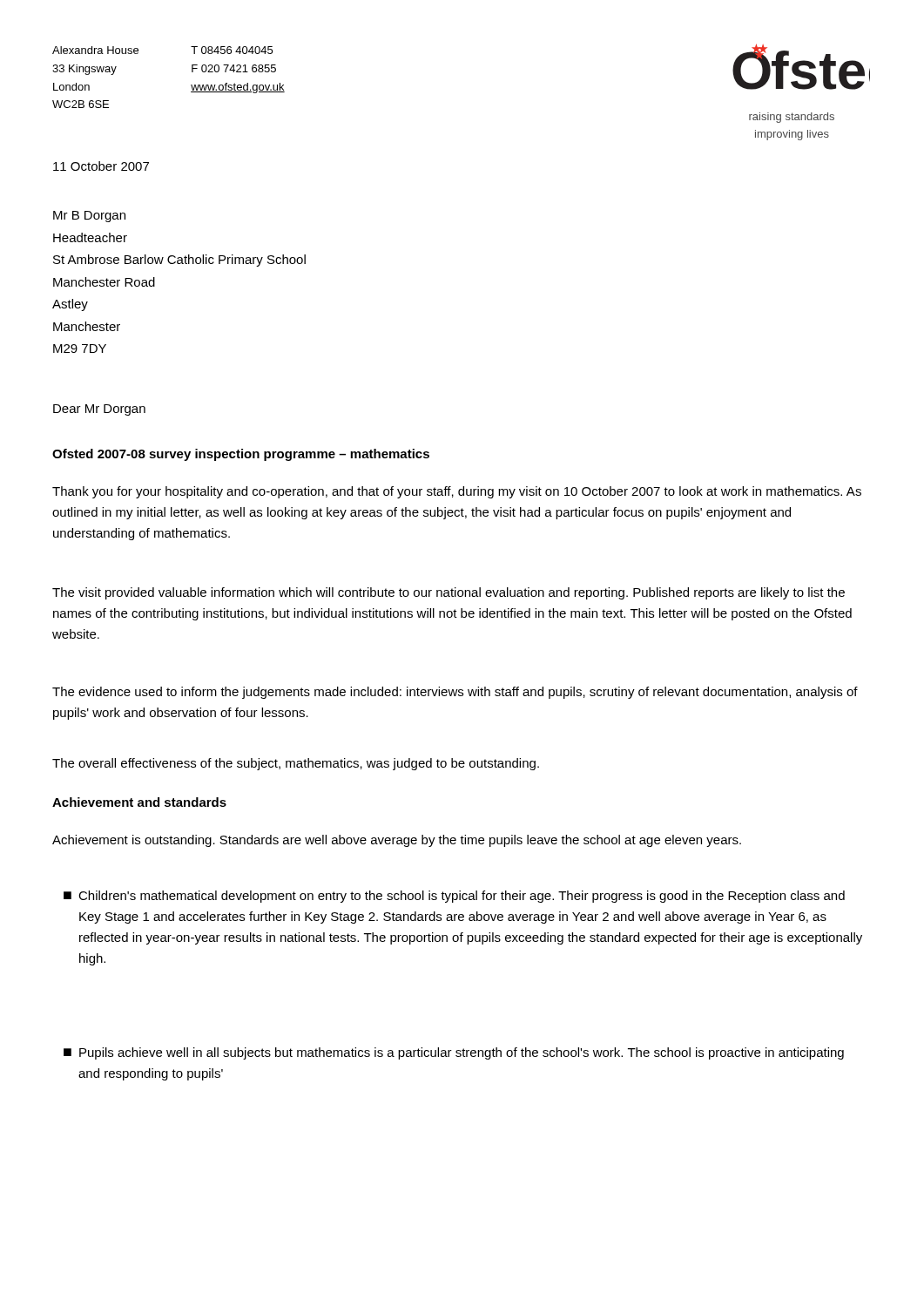The height and width of the screenshot is (1307, 924).
Task: Locate the text block starting "Ofsted 2007-08 survey inspection programme –"
Action: coord(241,454)
